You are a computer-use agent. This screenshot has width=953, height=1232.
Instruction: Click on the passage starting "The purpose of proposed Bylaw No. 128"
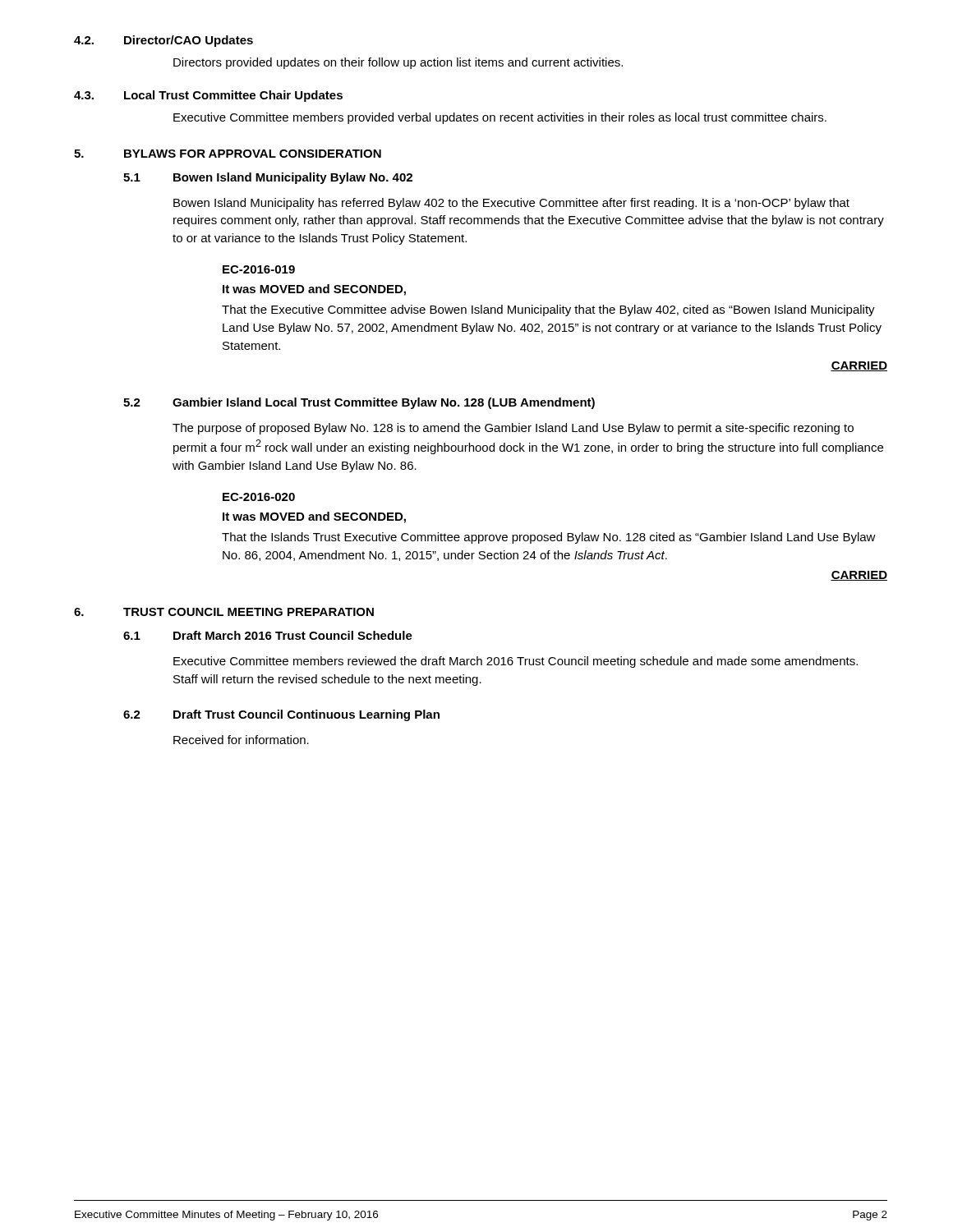point(528,446)
